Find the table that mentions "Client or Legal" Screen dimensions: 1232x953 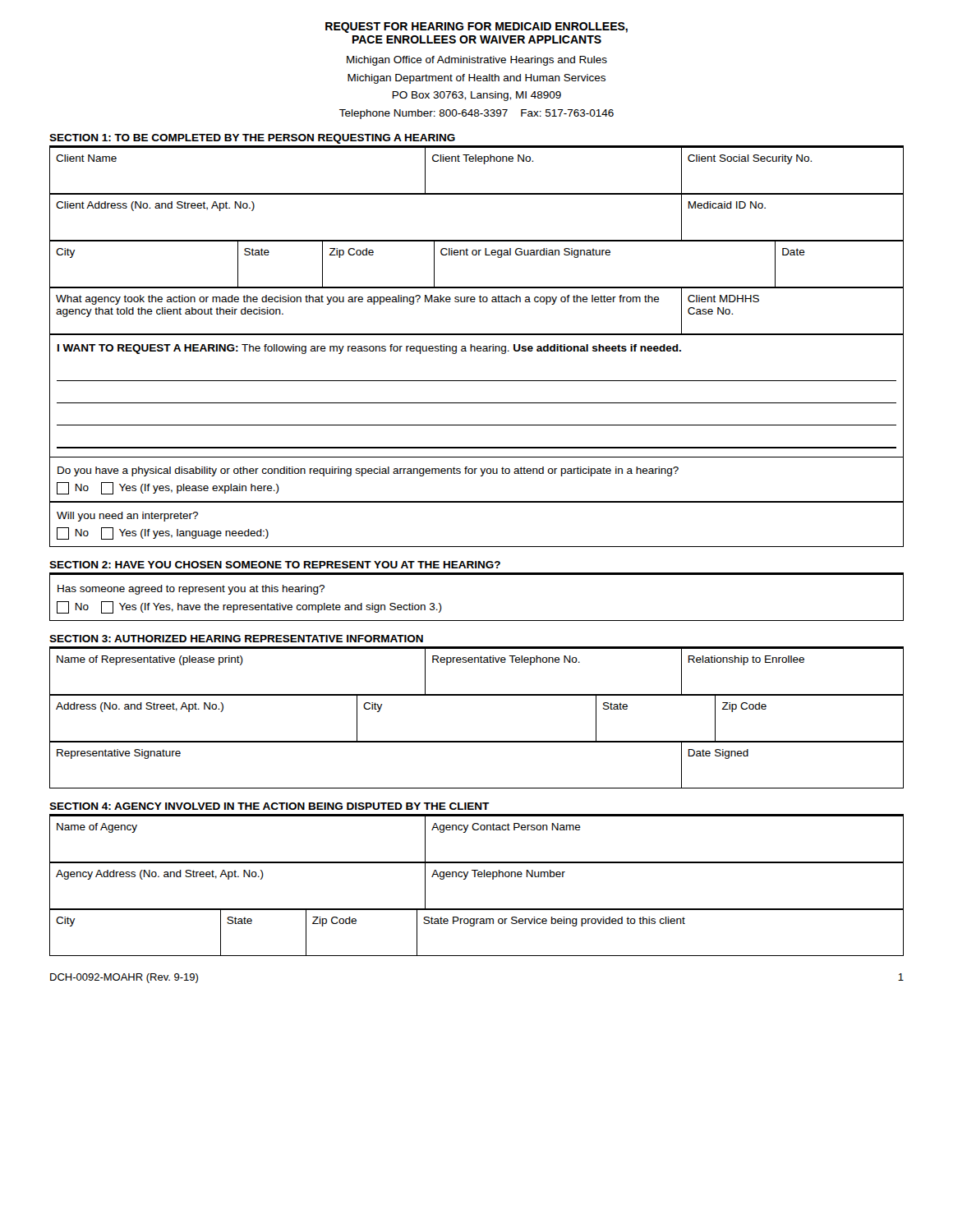pyautogui.click(x=476, y=264)
